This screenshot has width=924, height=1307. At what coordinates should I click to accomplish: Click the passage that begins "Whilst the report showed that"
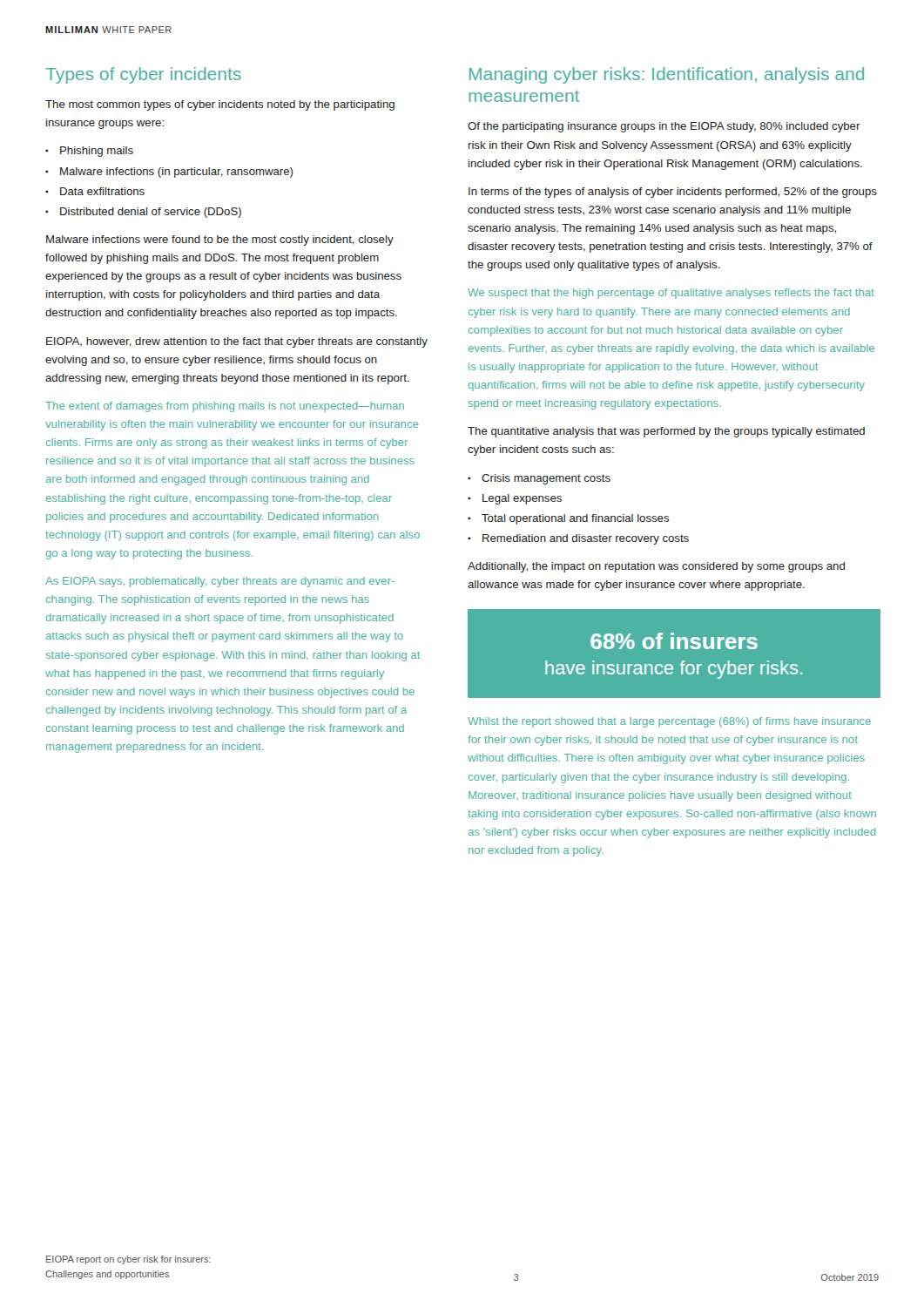(672, 786)
